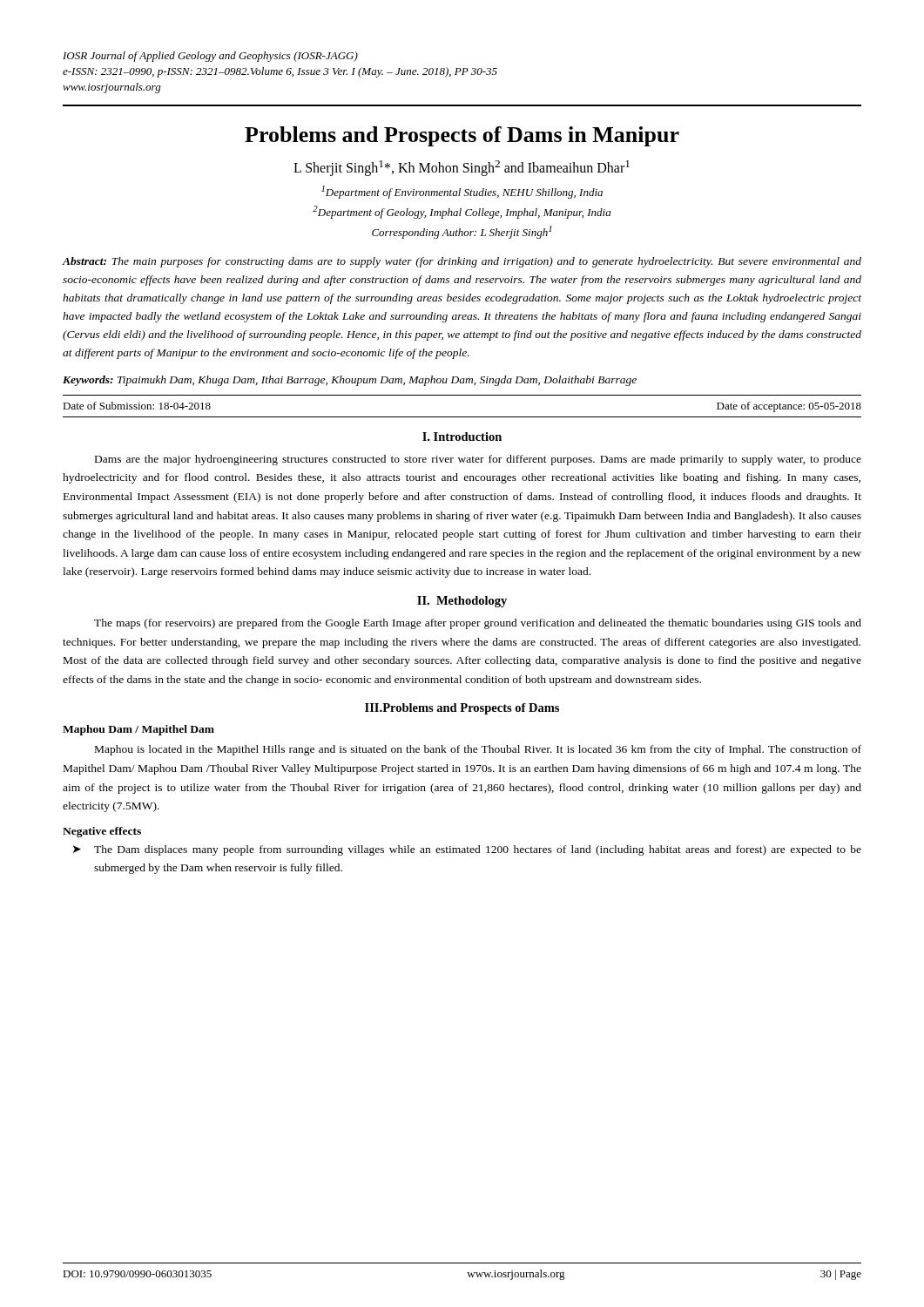Navigate to the element starting "III.Problems and Prospects of Dams"

point(462,708)
